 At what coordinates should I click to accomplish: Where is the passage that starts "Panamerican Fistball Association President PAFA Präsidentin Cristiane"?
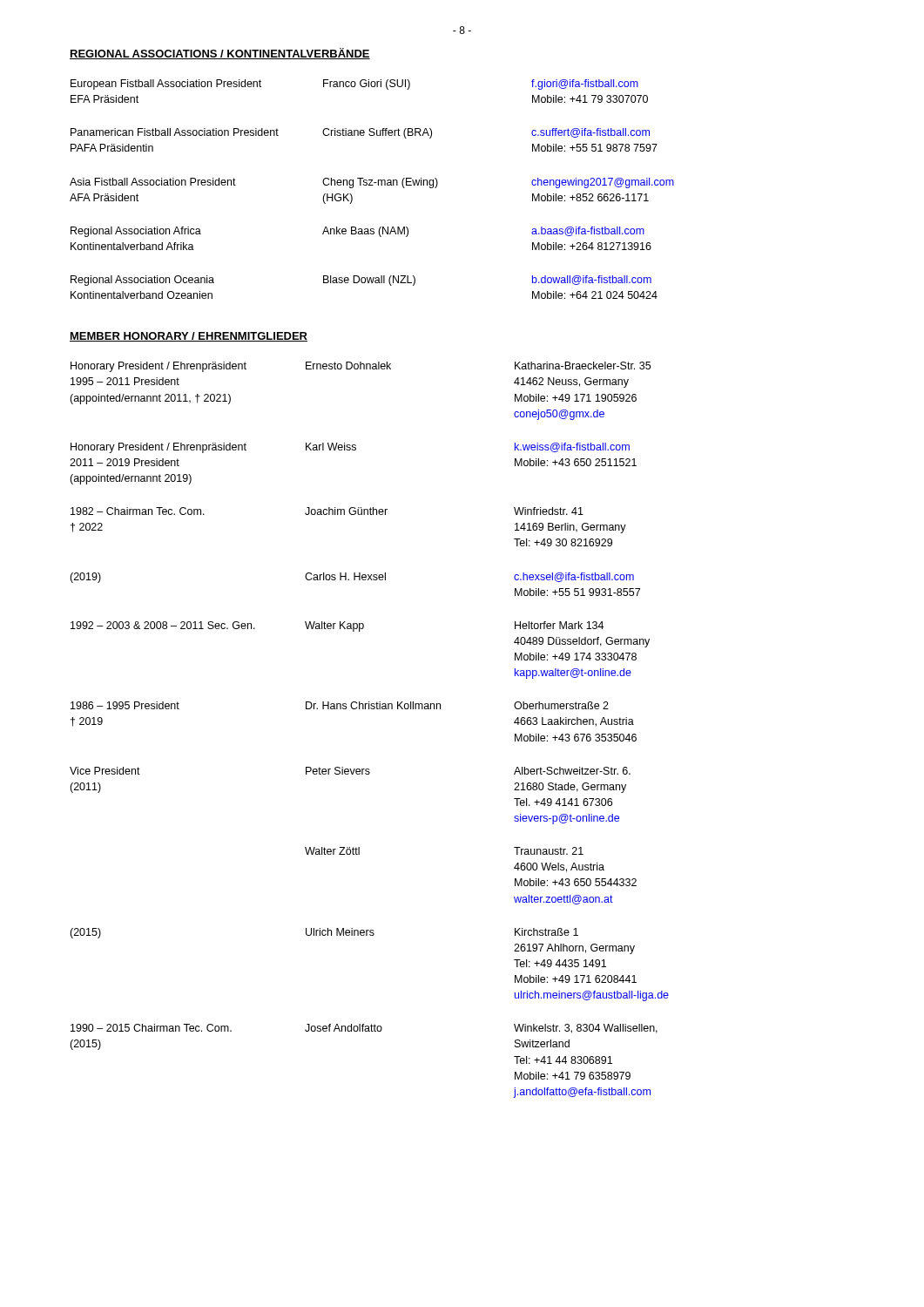tap(360, 133)
